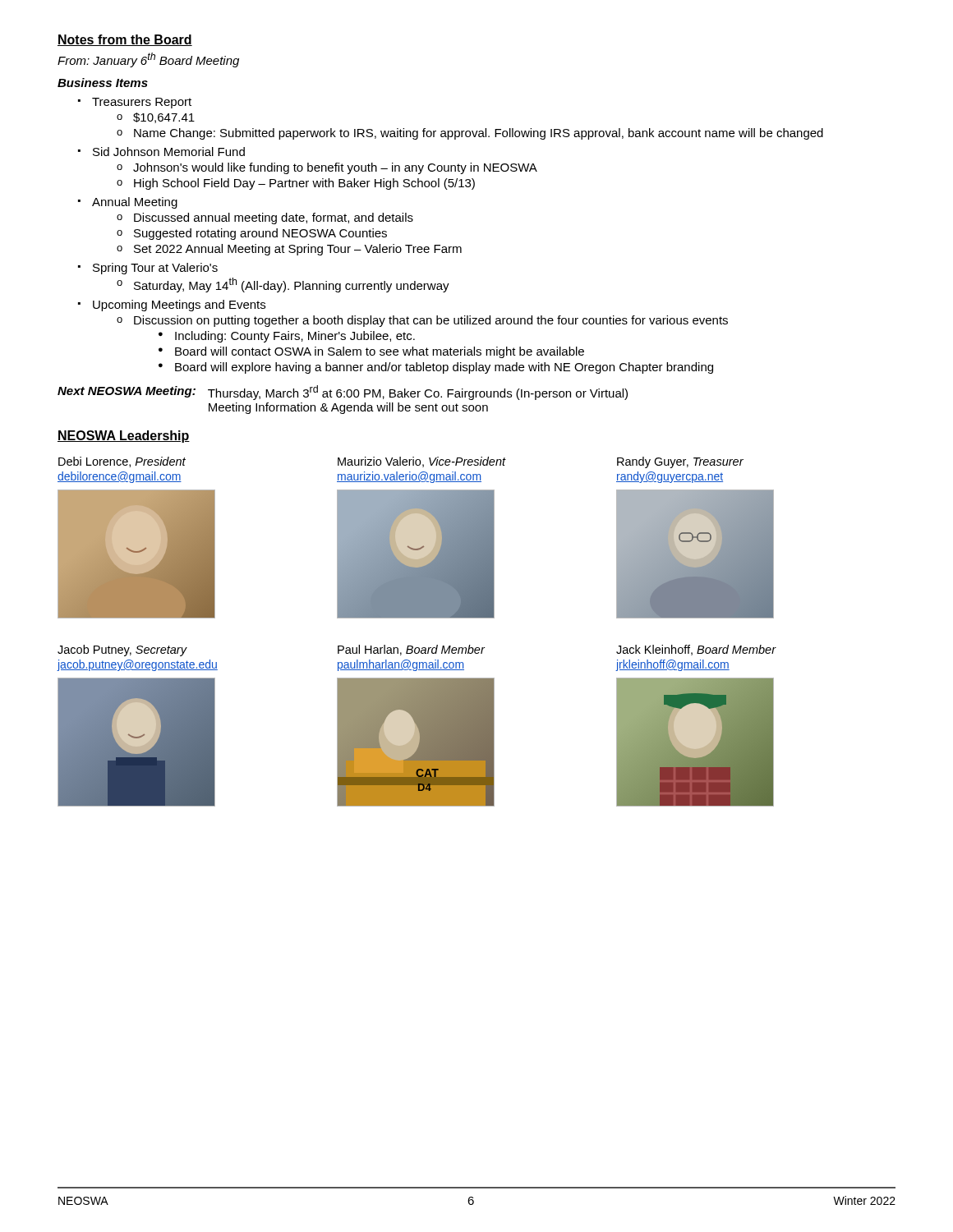The width and height of the screenshot is (953, 1232).
Task: Locate the block of text that opens with "Next NEOSWA Meeting: Thursday, March 3rd"
Action: pos(476,399)
